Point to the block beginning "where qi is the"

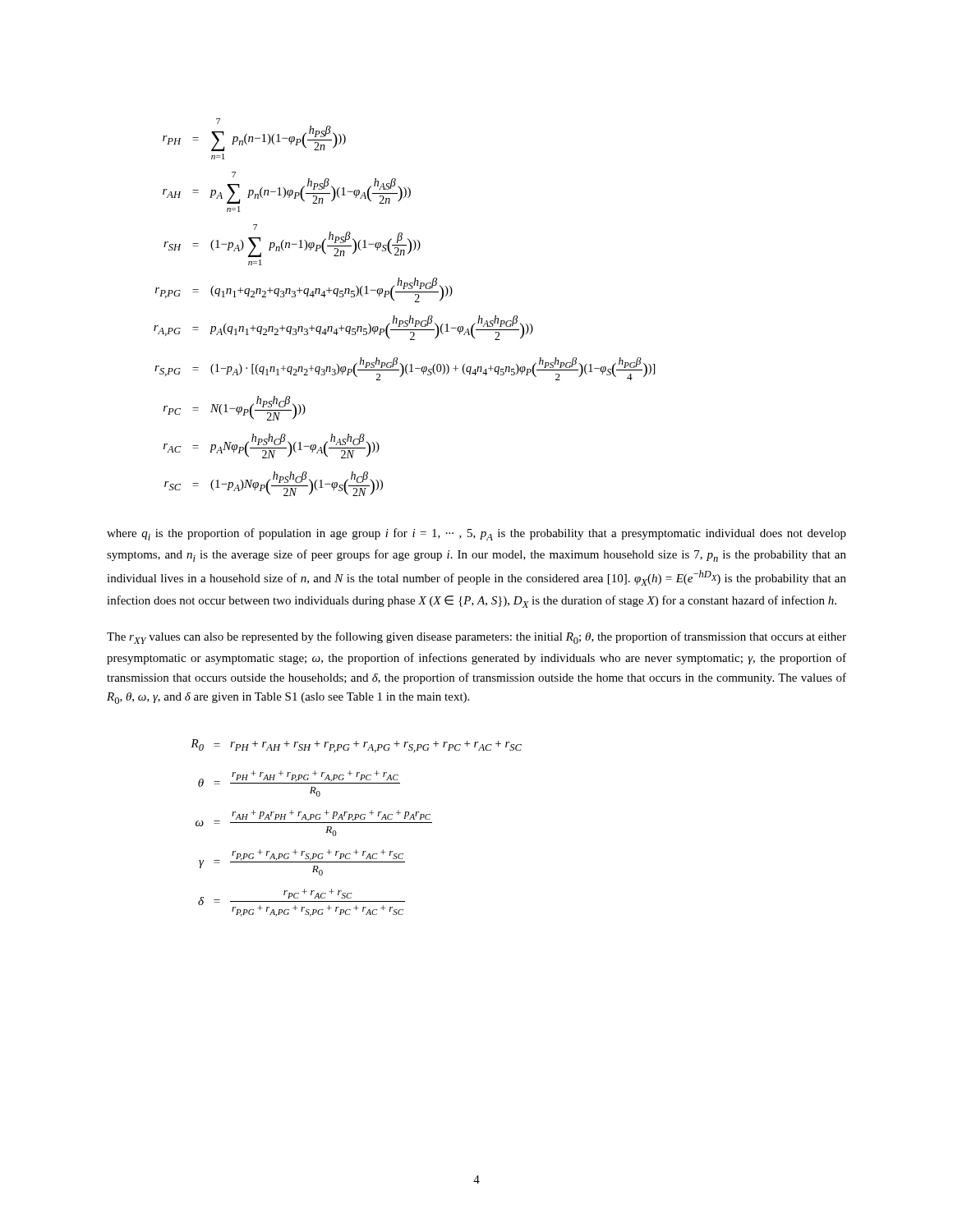tap(476, 568)
